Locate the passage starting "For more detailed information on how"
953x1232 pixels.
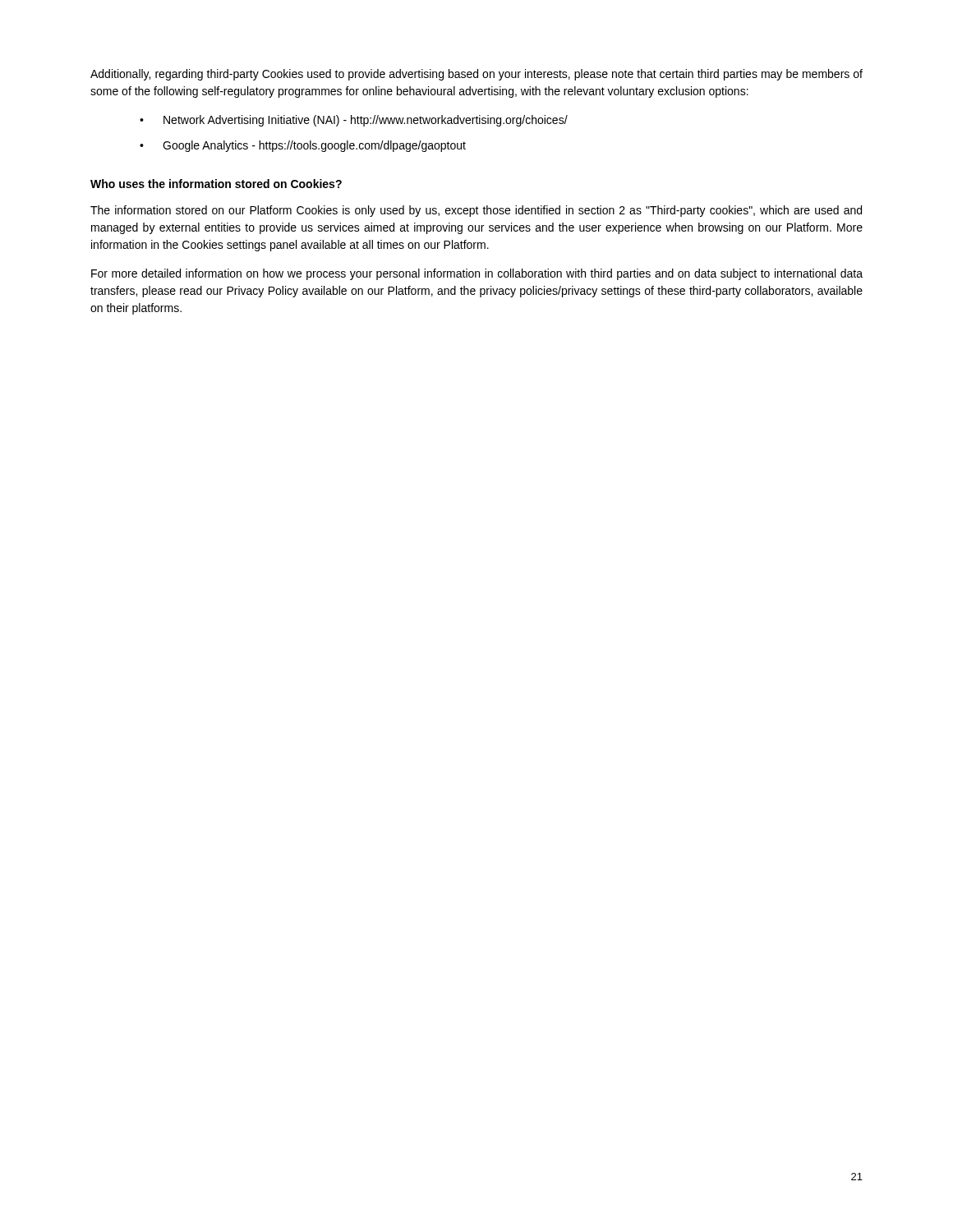point(476,291)
